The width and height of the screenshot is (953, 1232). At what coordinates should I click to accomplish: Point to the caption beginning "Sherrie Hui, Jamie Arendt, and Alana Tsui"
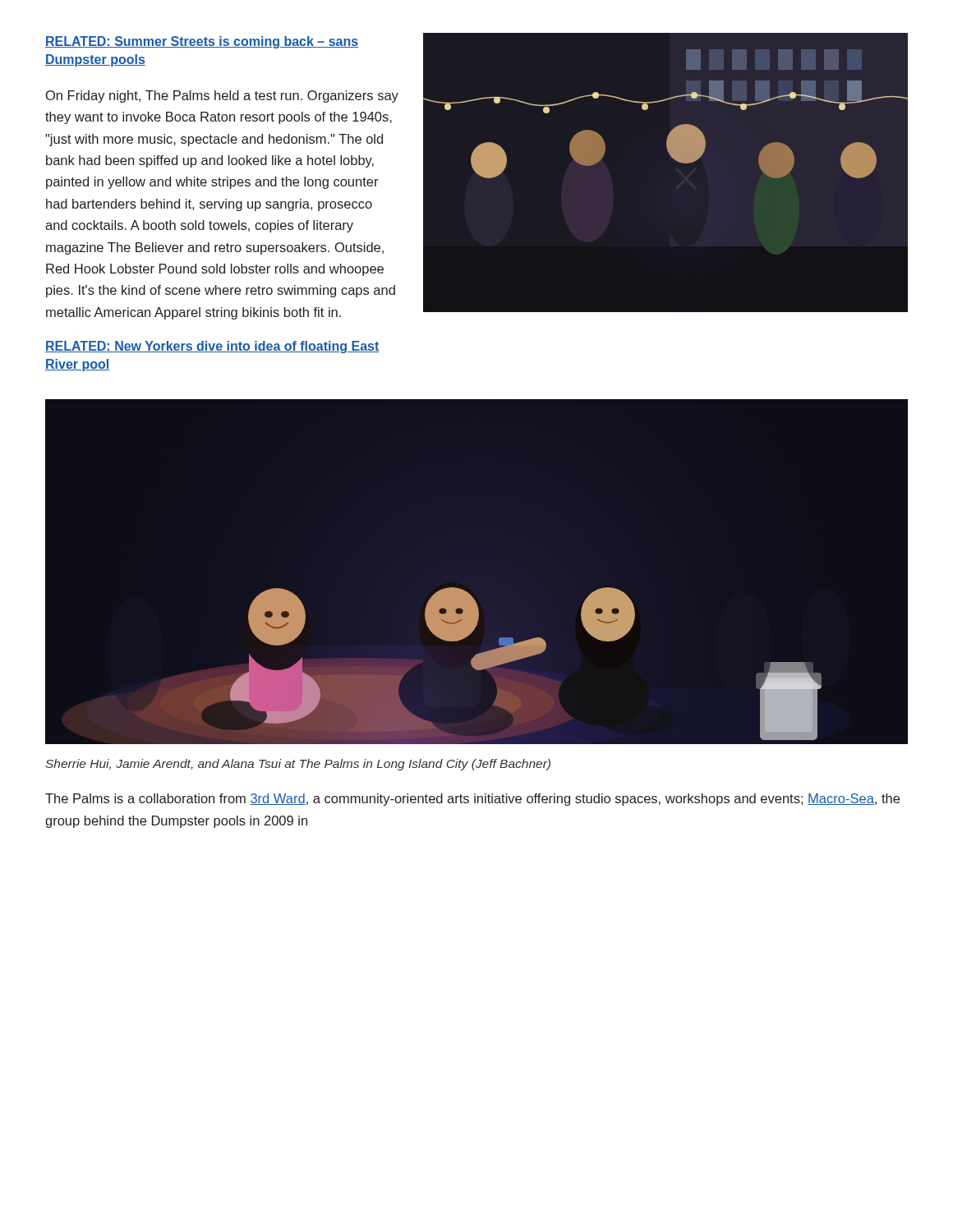476,764
